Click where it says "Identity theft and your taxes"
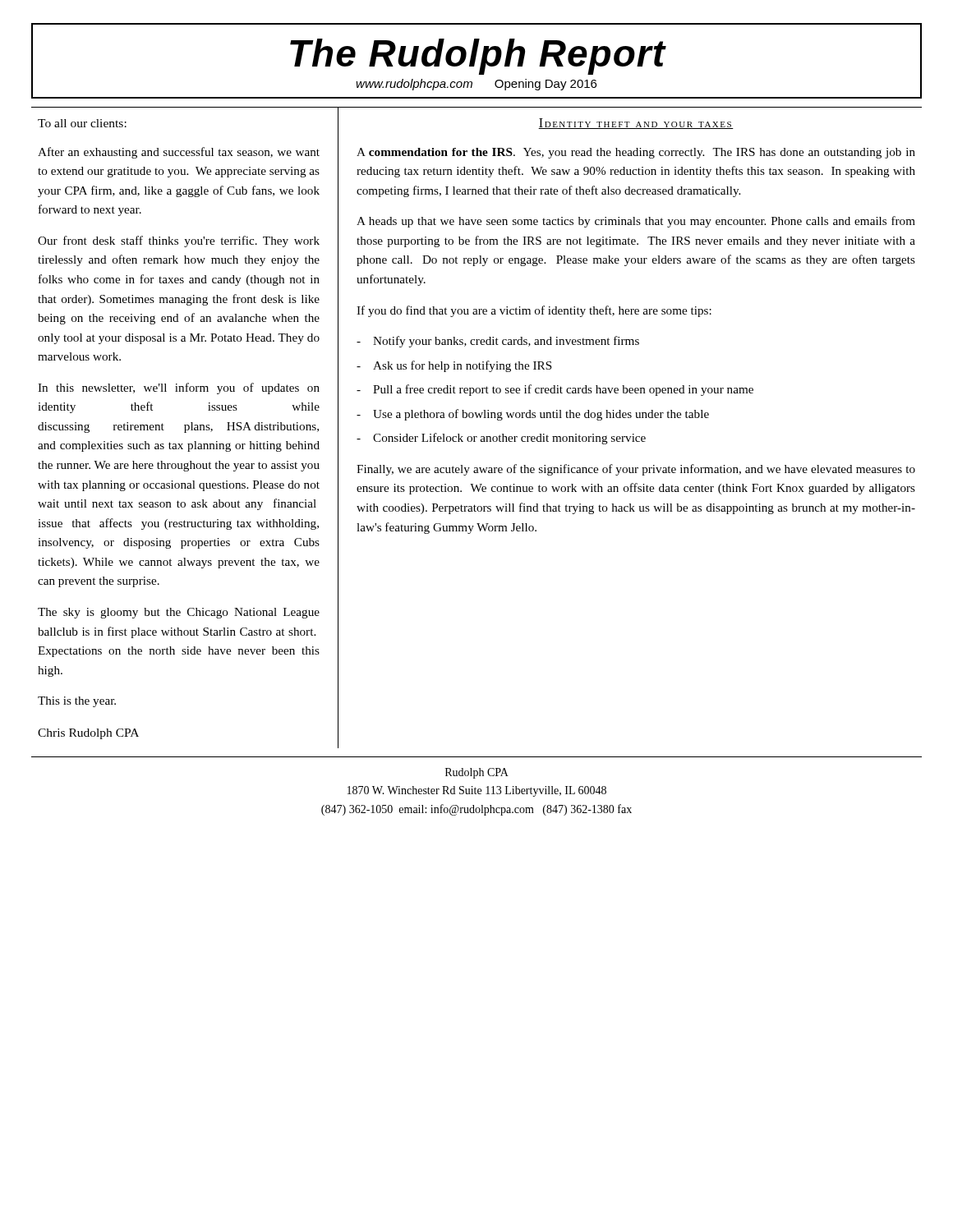Screen dimensions: 1232x953 click(636, 122)
